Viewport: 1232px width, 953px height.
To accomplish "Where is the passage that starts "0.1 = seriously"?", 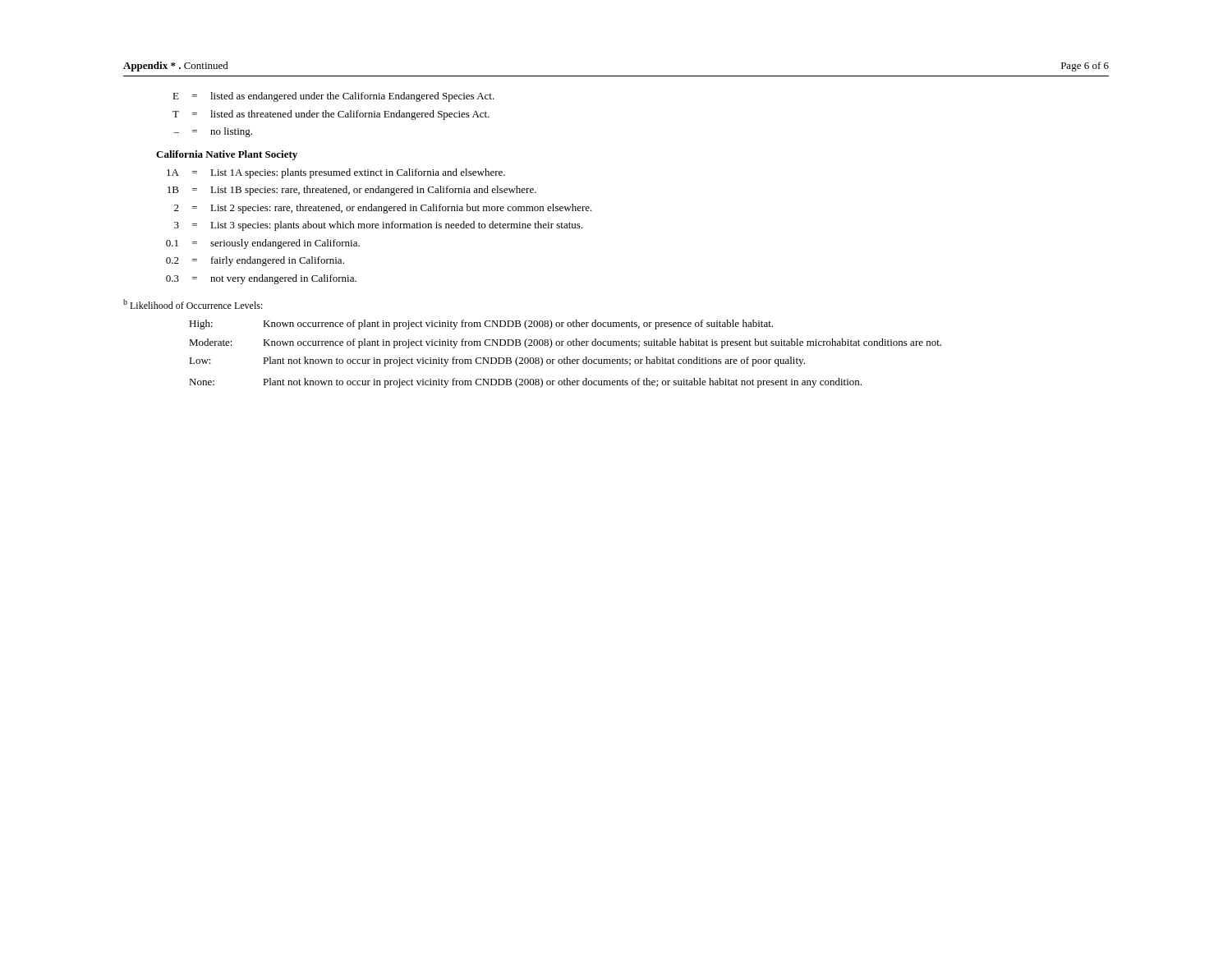I will [x=258, y=243].
